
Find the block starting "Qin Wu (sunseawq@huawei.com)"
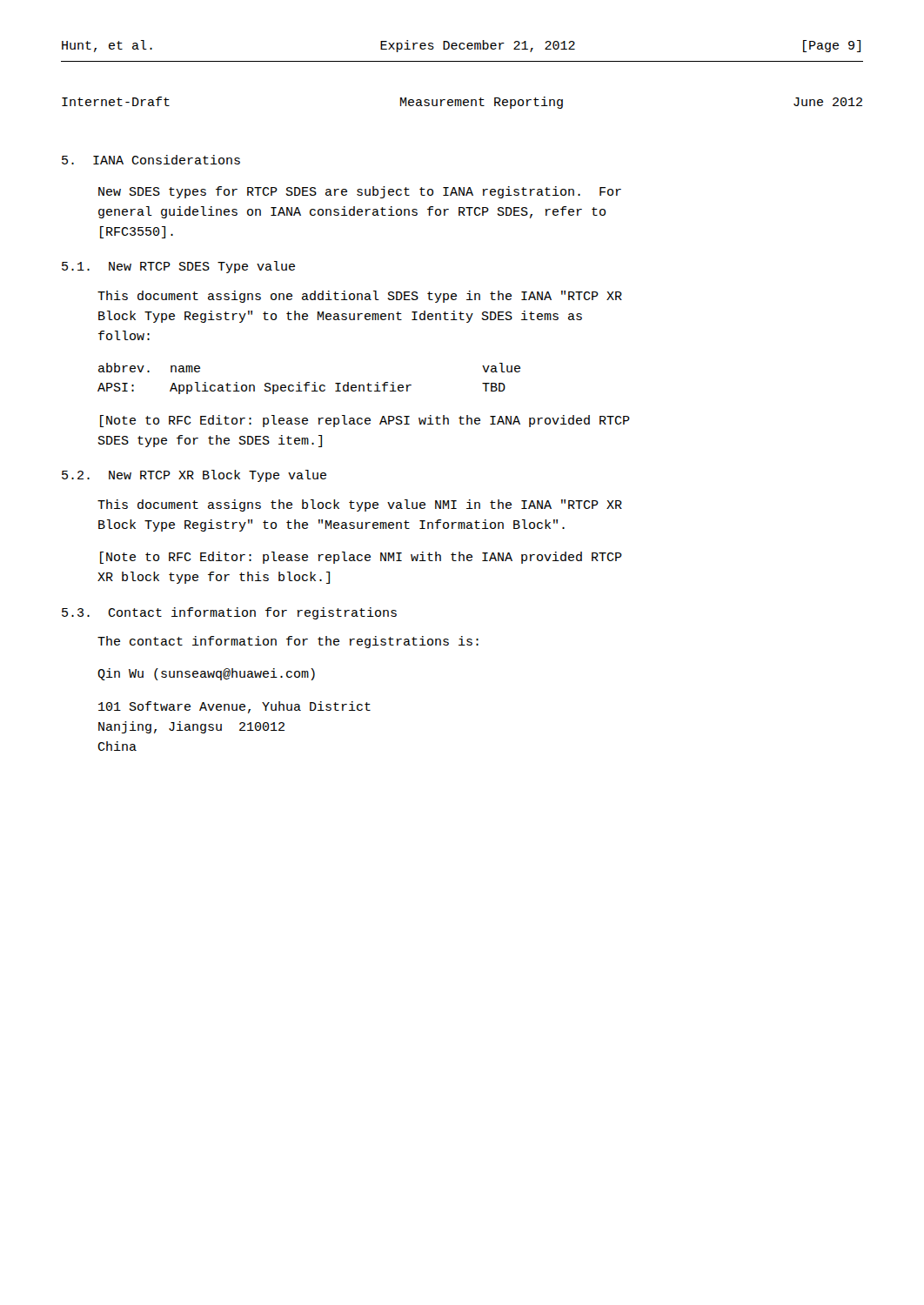(207, 675)
